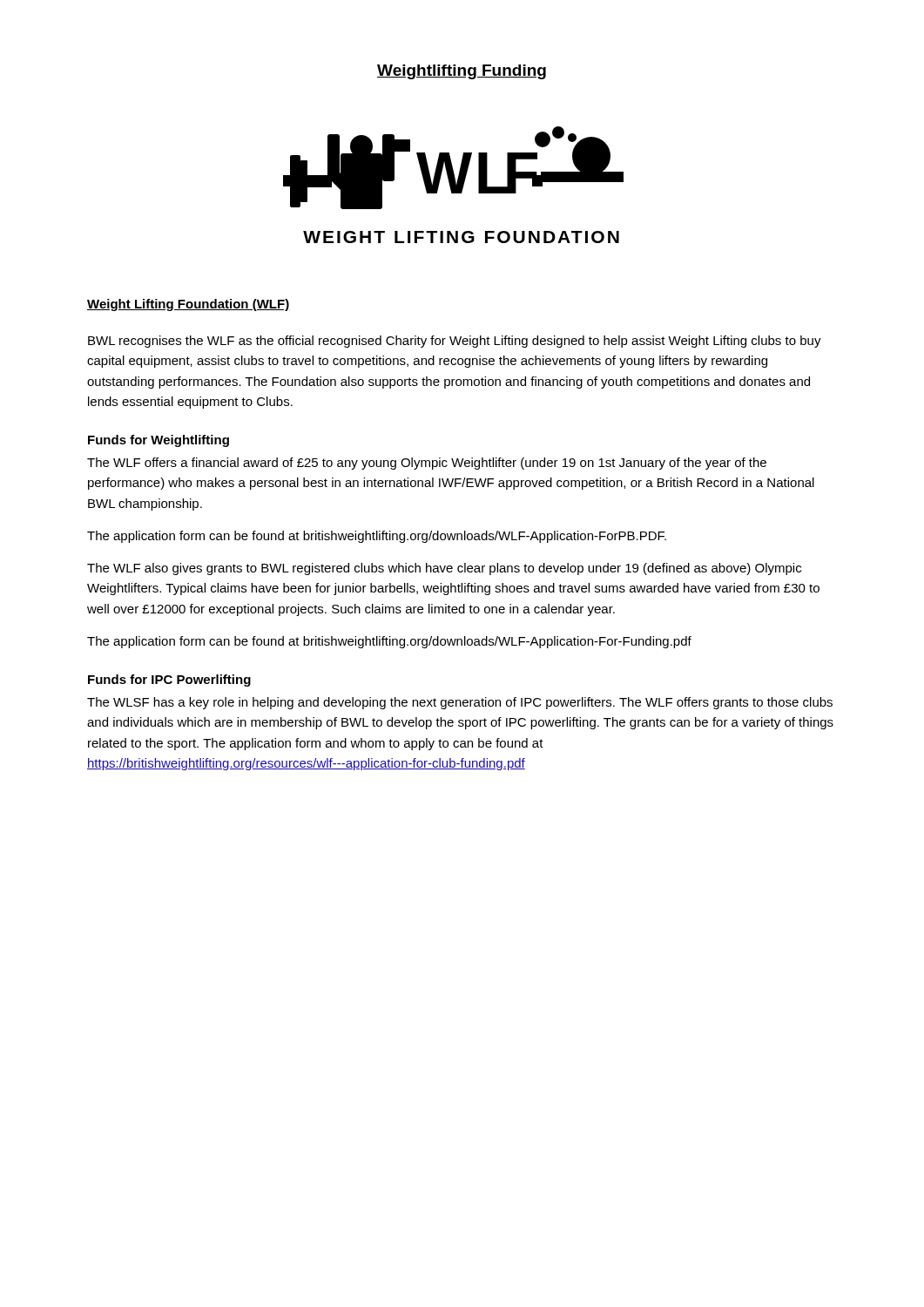Image resolution: width=924 pixels, height=1307 pixels.
Task: Navigate to the region starting "The WLSF has a key role in"
Action: coord(460,732)
